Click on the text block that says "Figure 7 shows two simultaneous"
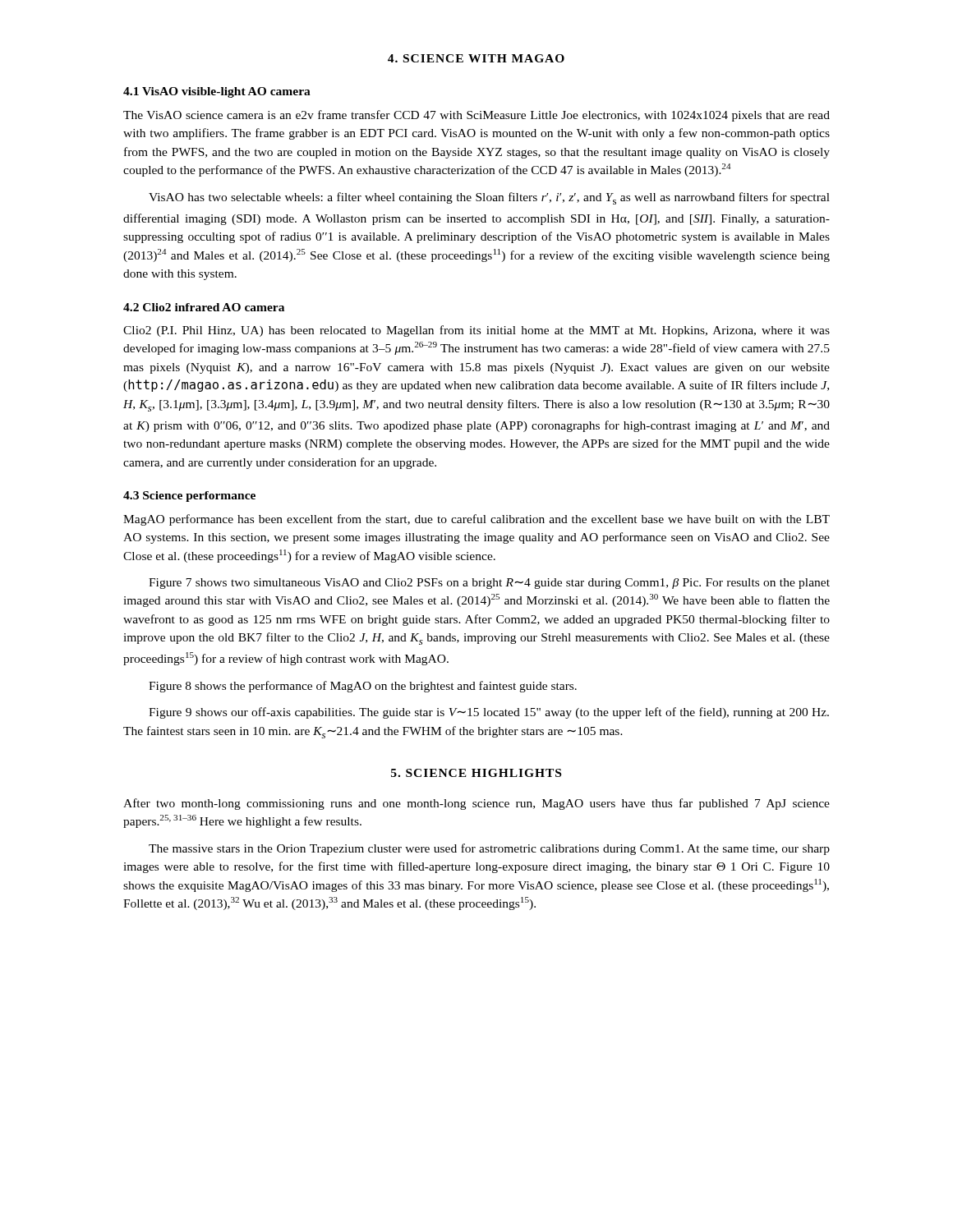953x1232 pixels. point(476,621)
